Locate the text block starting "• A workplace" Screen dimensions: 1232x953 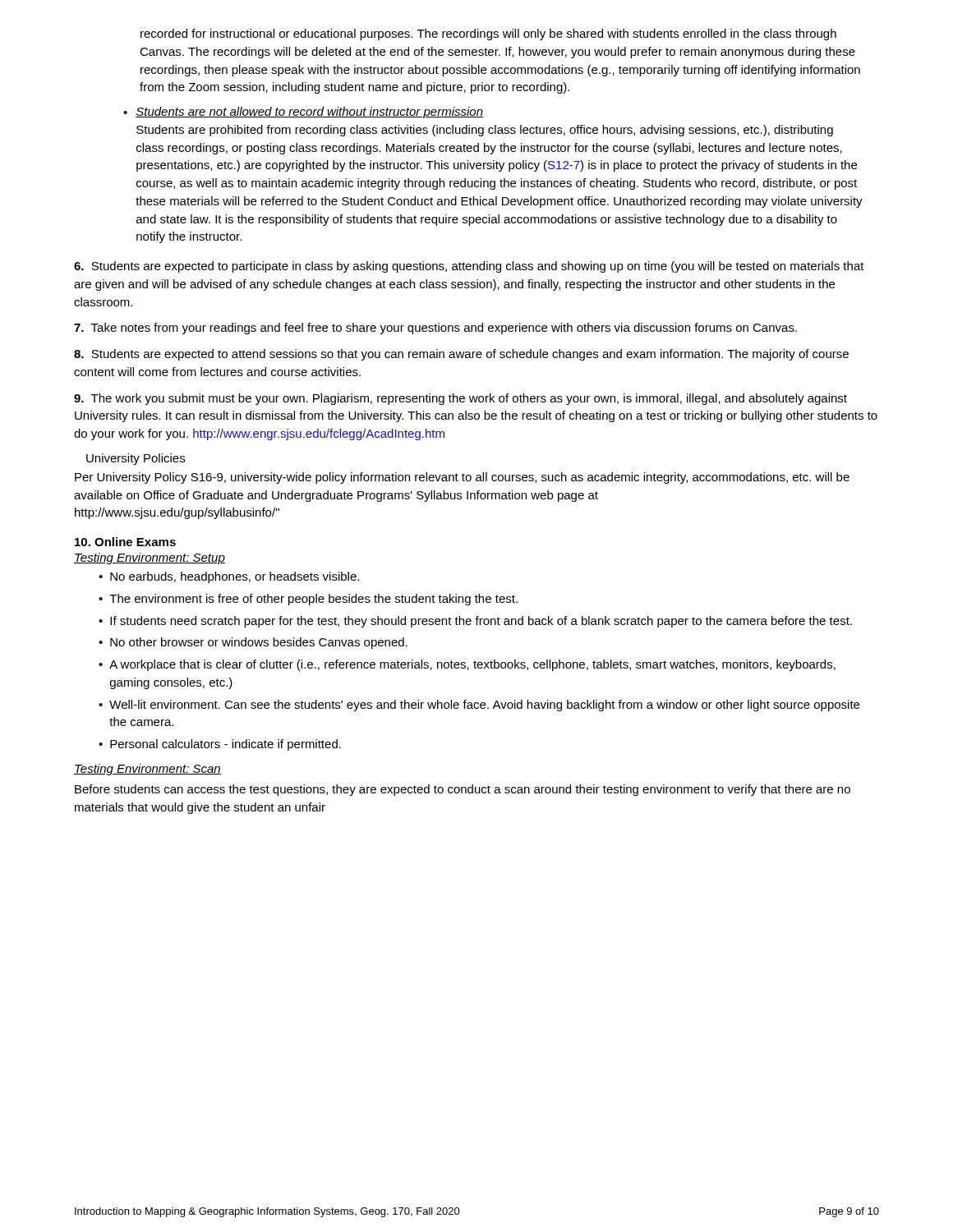coord(489,673)
